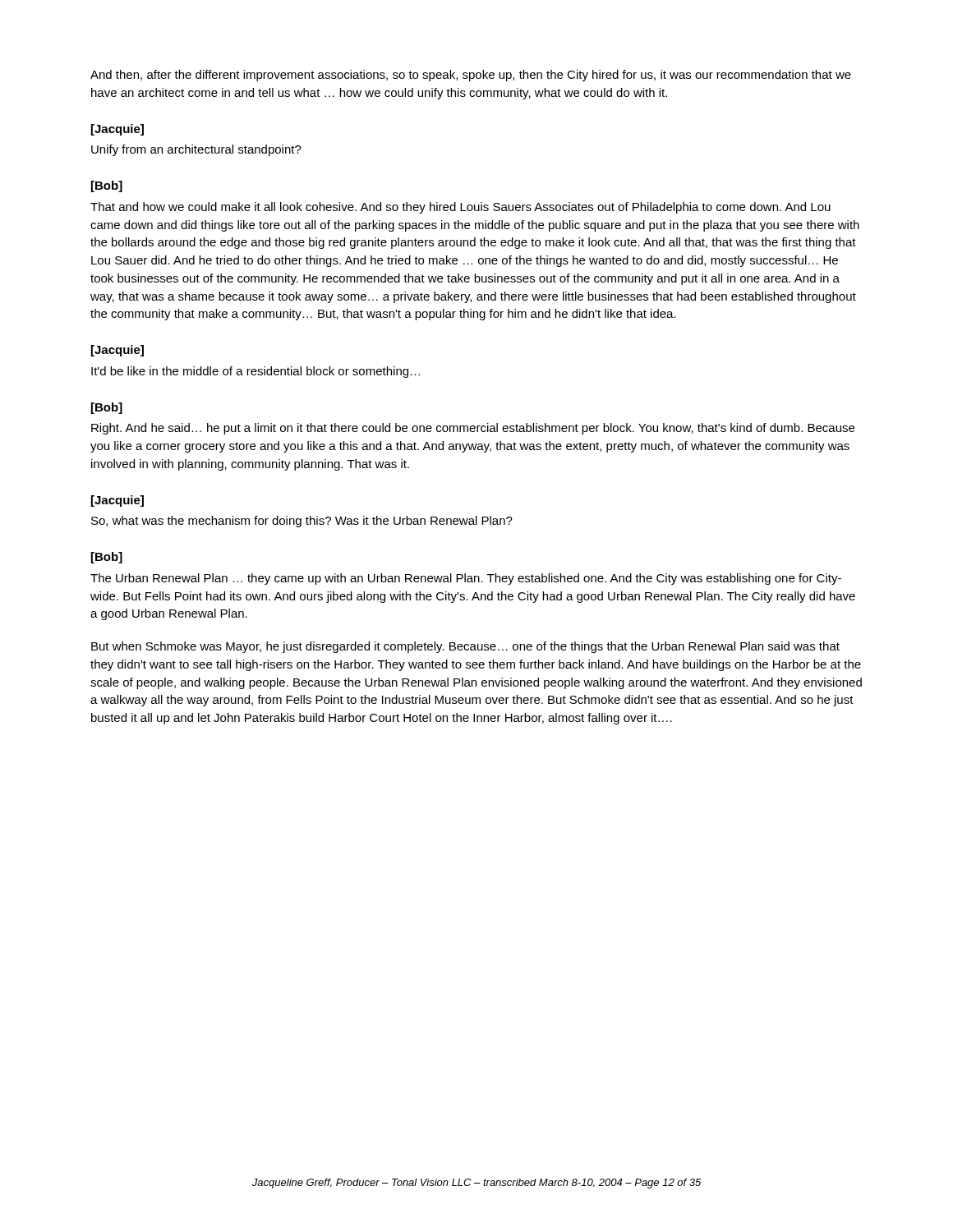The image size is (953, 1232).
Task: Point to the region starting "Right. And he said… he put a"
Action: [473, 446]
